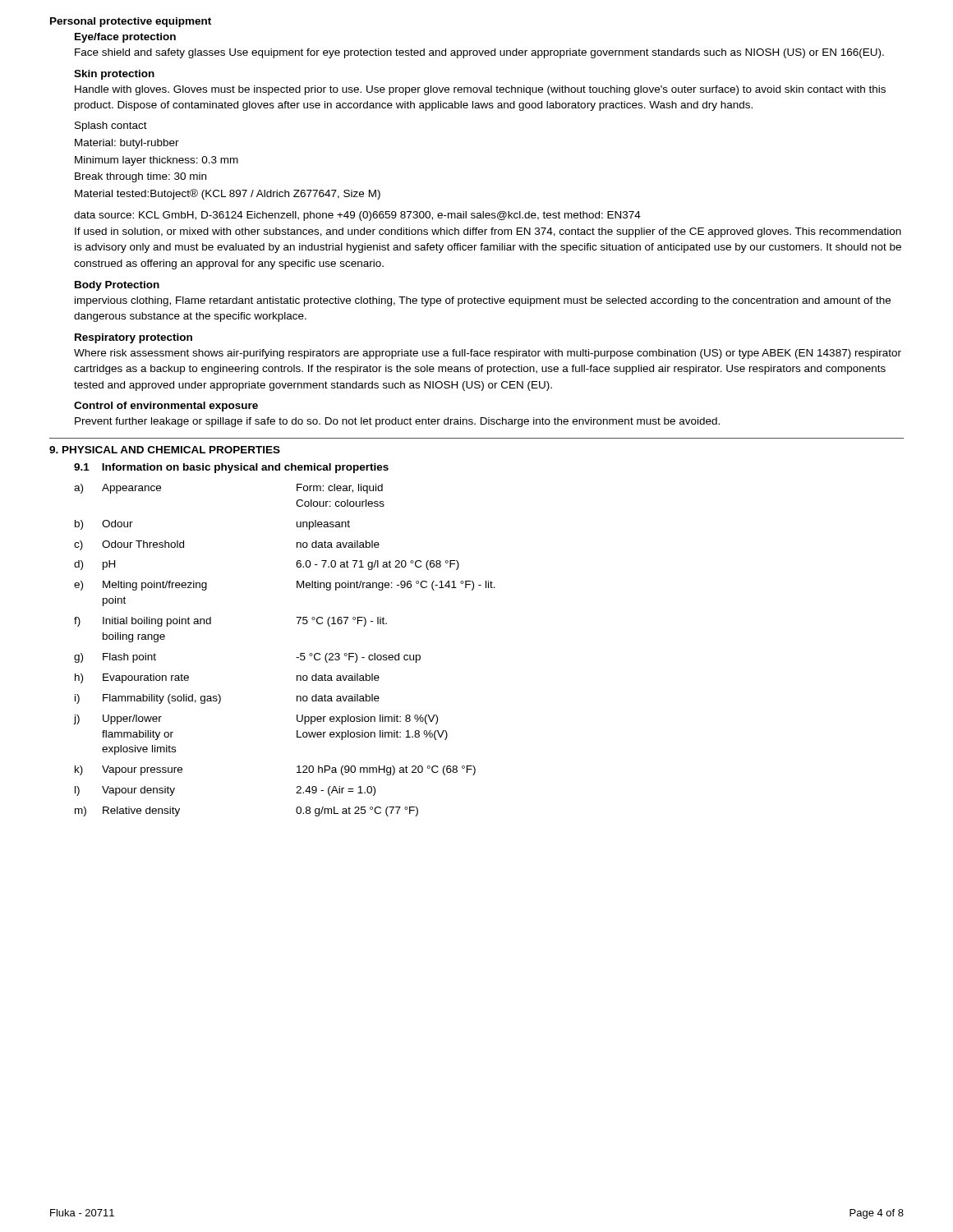Find the text starting "Personal protective equipment"
Image resolution: width=953 pixels, height=1232 pixels.
pyautogui.click(x=131, y=22)
